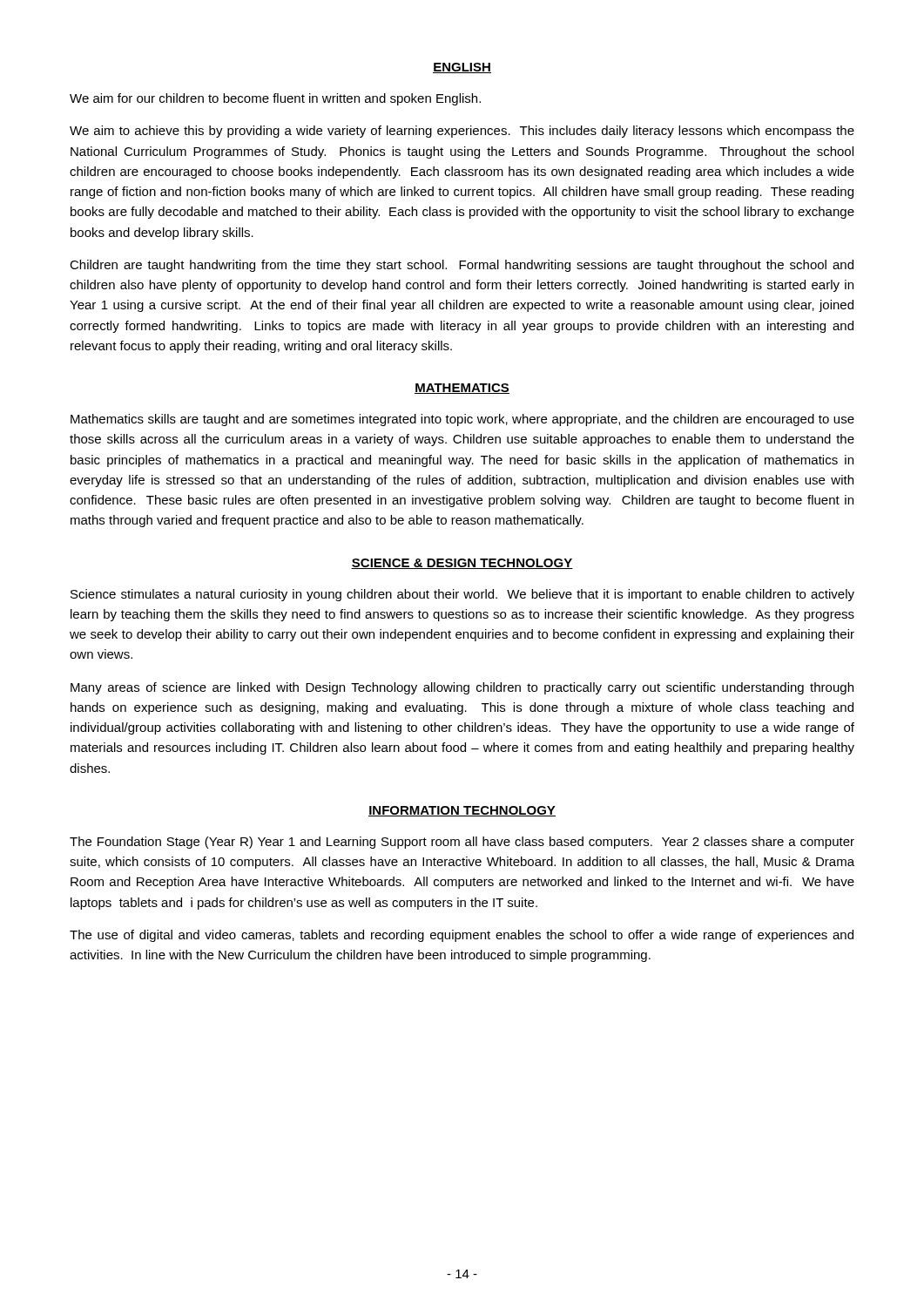
Task: Find the text block starting "The use of digital and"
Action: click(x=462, y=944)
